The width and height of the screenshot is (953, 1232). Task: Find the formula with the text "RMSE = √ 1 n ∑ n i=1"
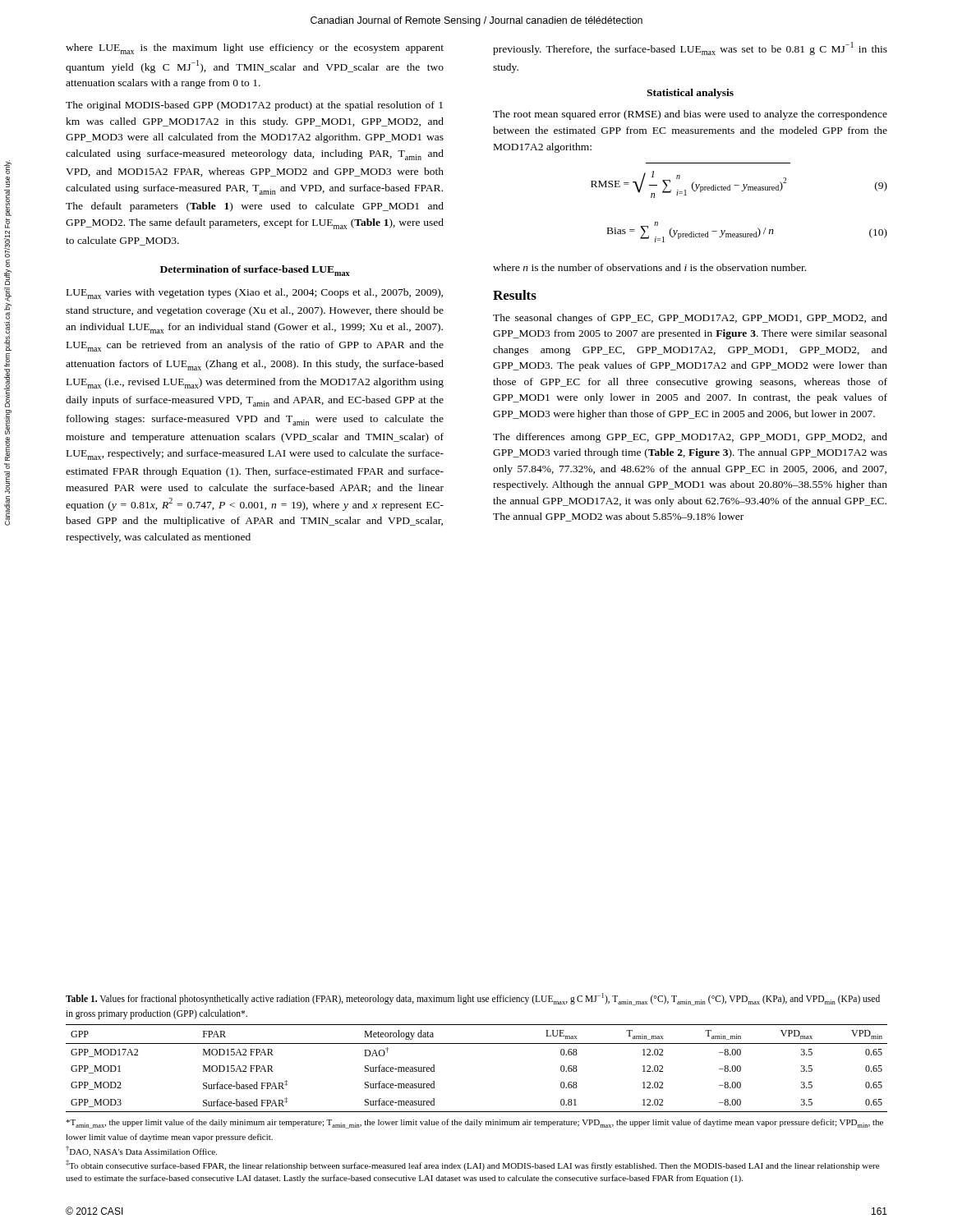point(739,184)
